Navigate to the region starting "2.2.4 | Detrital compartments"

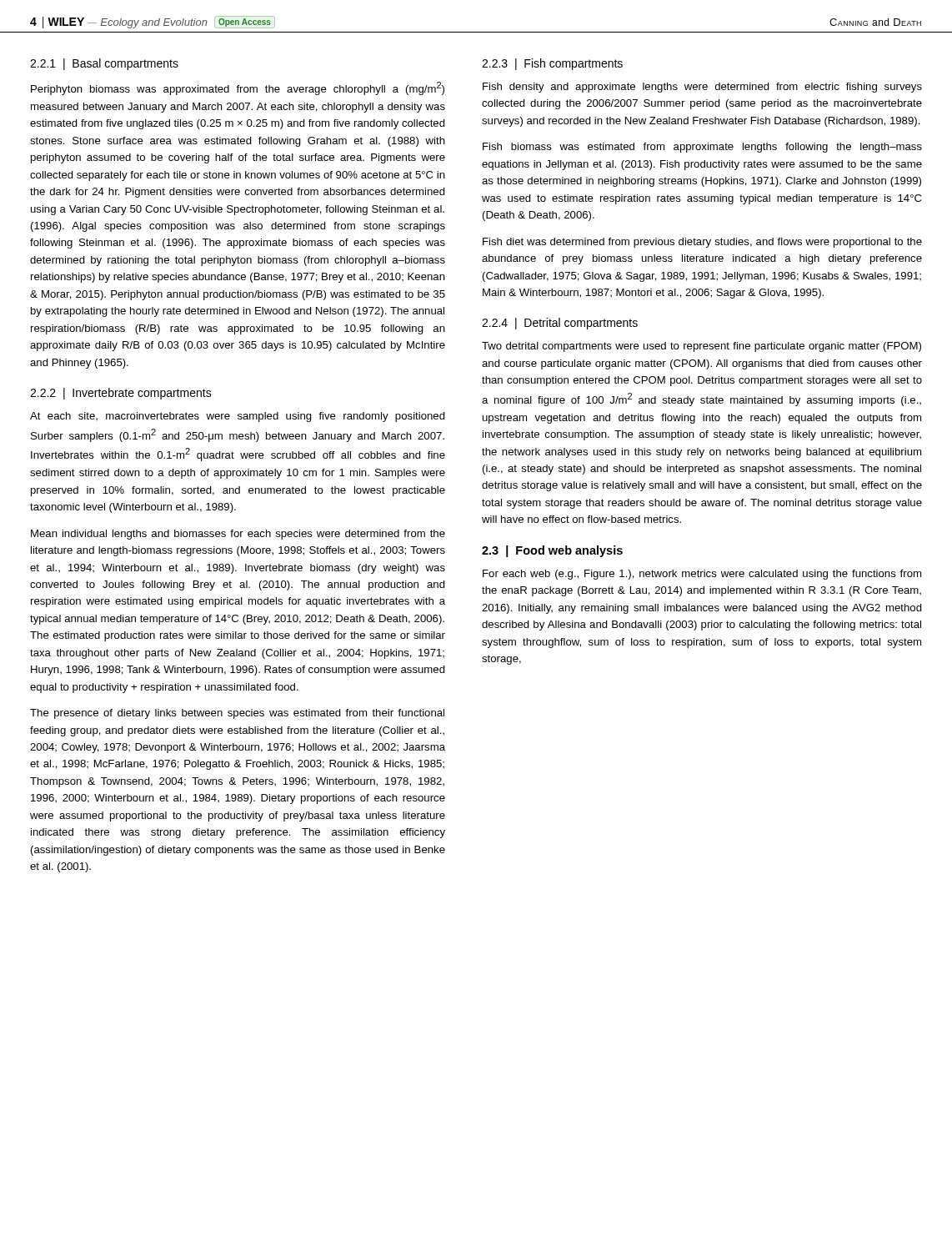(x=560, y=323)
